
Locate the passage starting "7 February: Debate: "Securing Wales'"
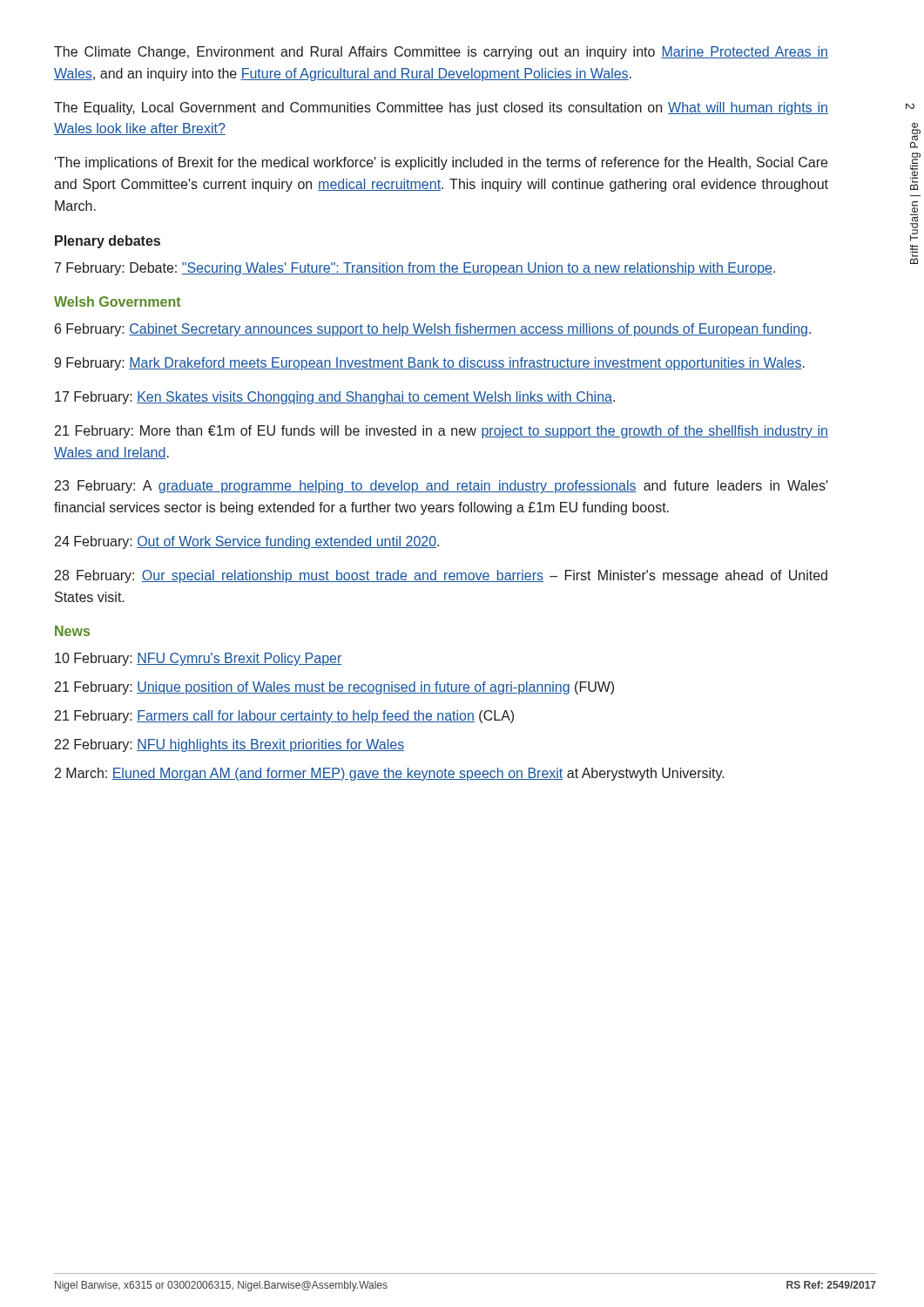tap(415, 268)
